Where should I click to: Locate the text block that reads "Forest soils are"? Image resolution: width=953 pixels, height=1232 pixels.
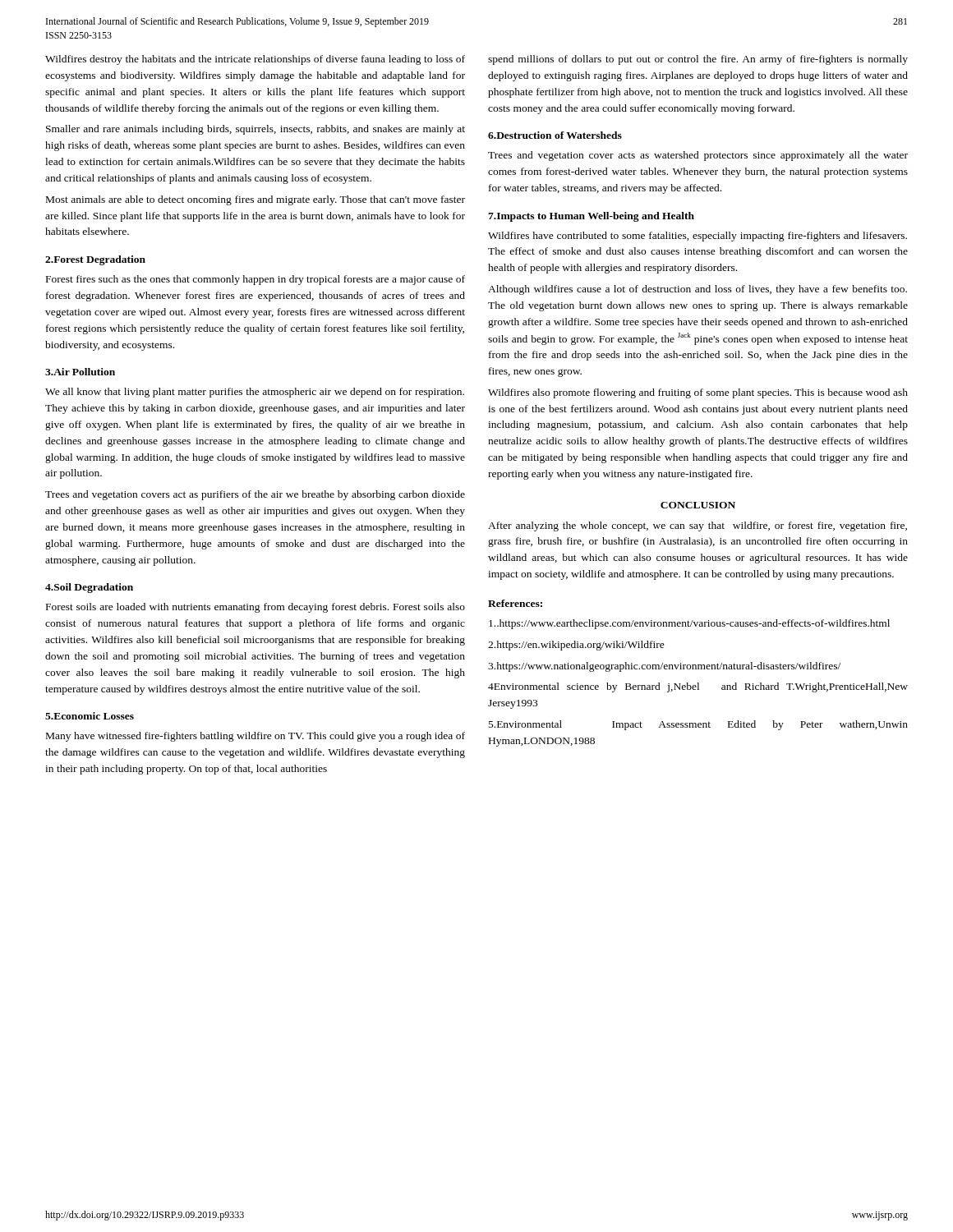coord(255,648)
